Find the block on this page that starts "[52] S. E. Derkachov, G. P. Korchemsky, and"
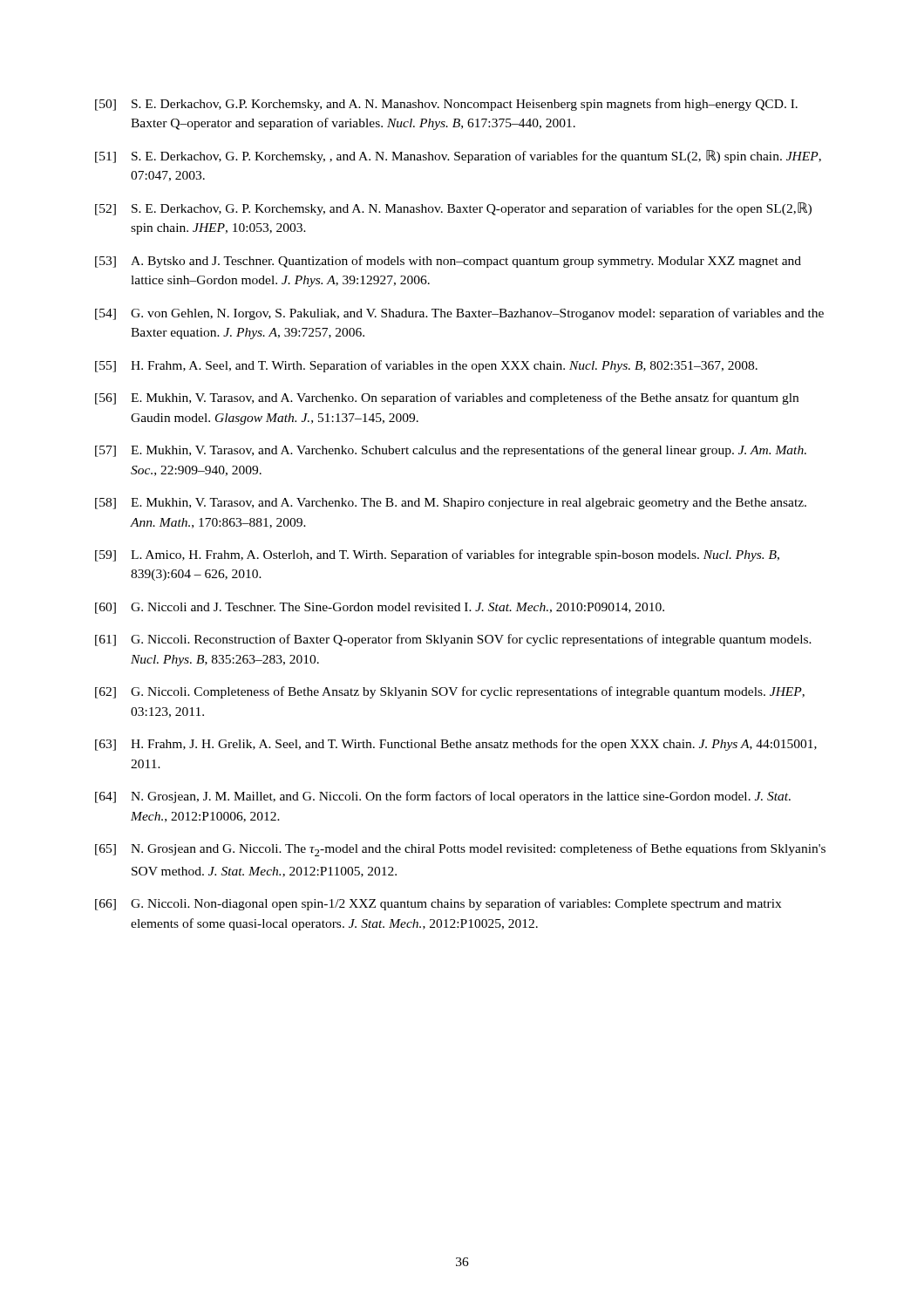Image resolution: width=924 pixels, height=1308 pixels. (462, 218)
